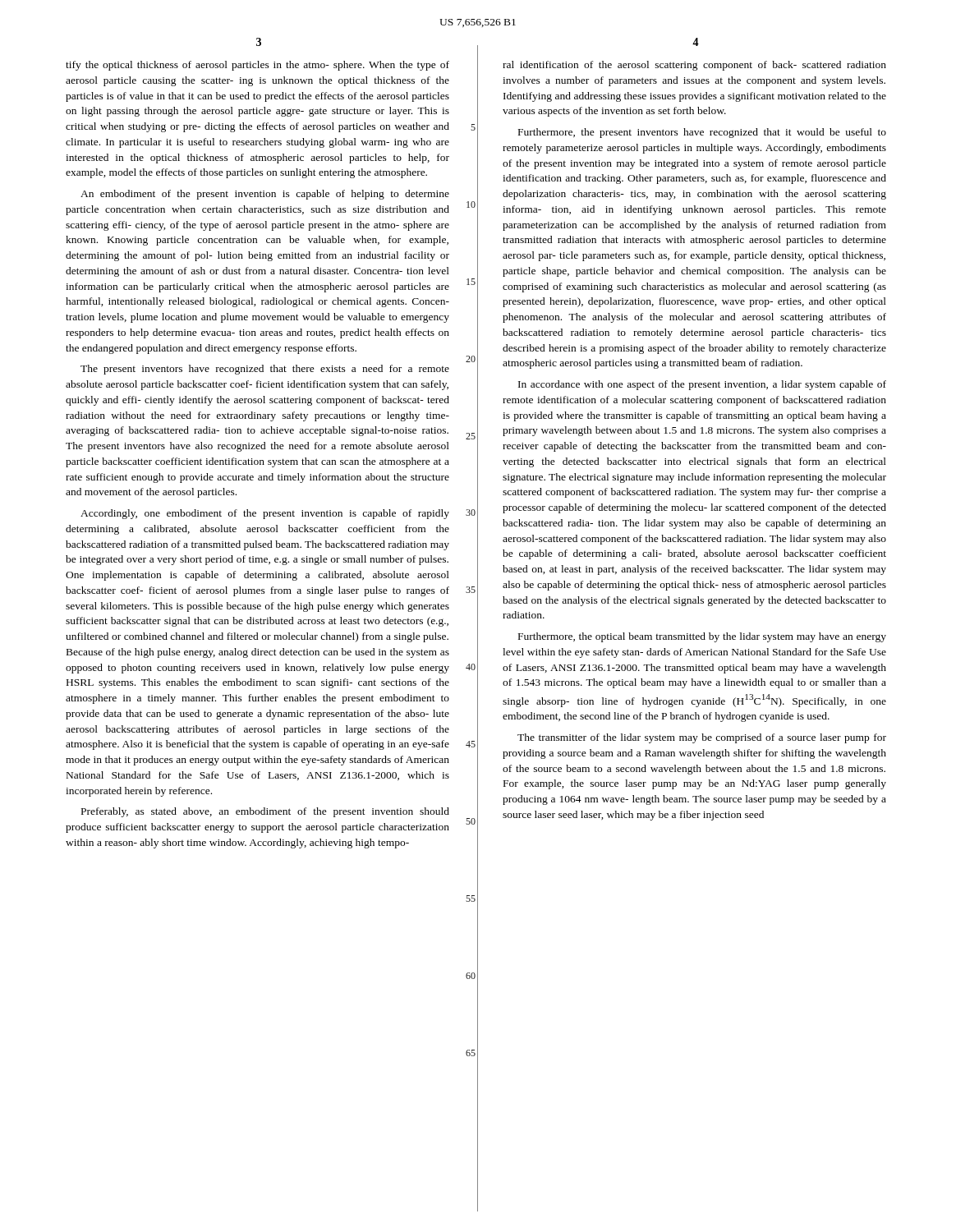Click the passage that begins "An embodiment of the present invention is"
The width and height of the screenshot is (956, 1232).
coord(257,271)
